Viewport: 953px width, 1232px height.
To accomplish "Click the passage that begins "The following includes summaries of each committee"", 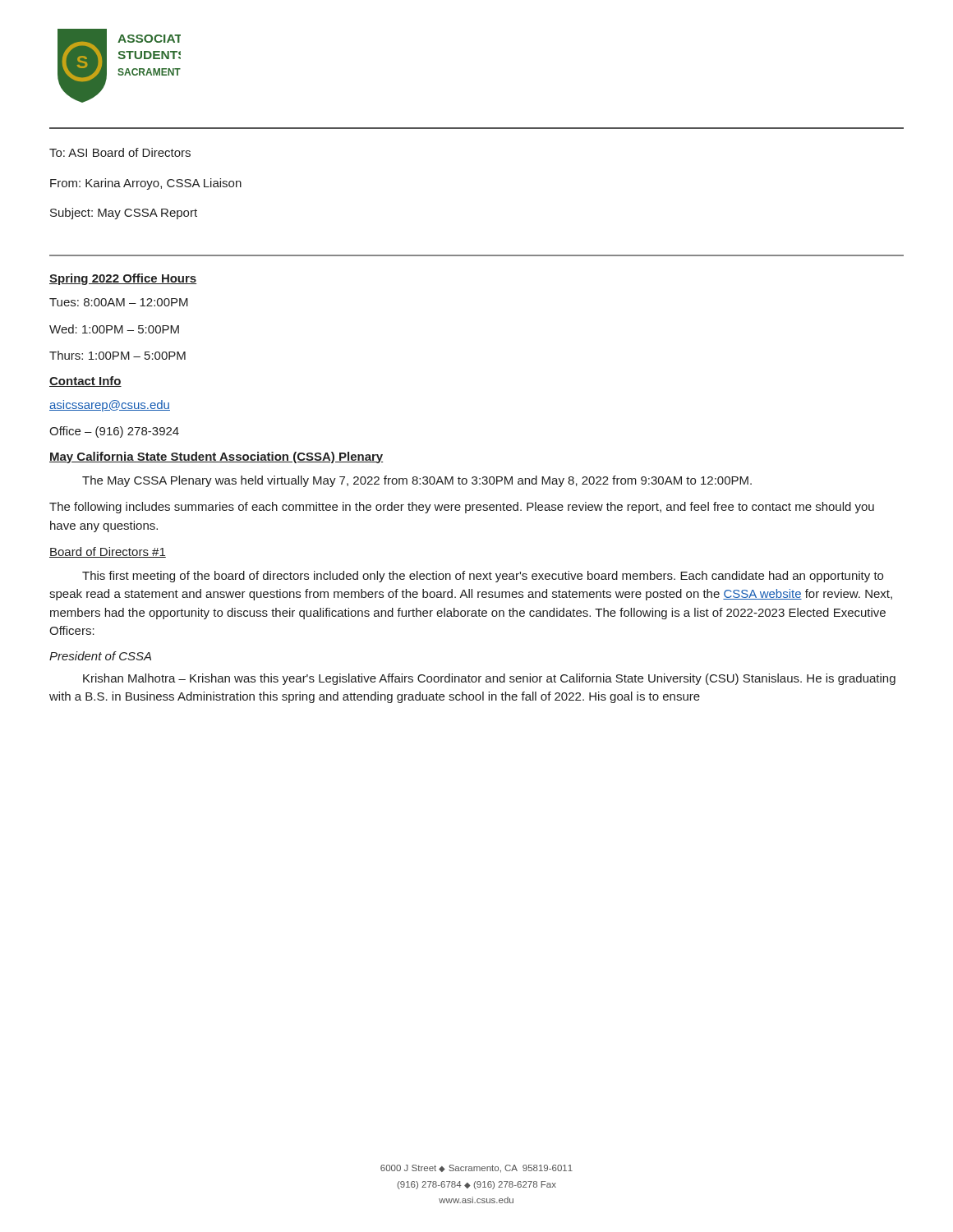I will pyautogui.click(x=476, y=516).
